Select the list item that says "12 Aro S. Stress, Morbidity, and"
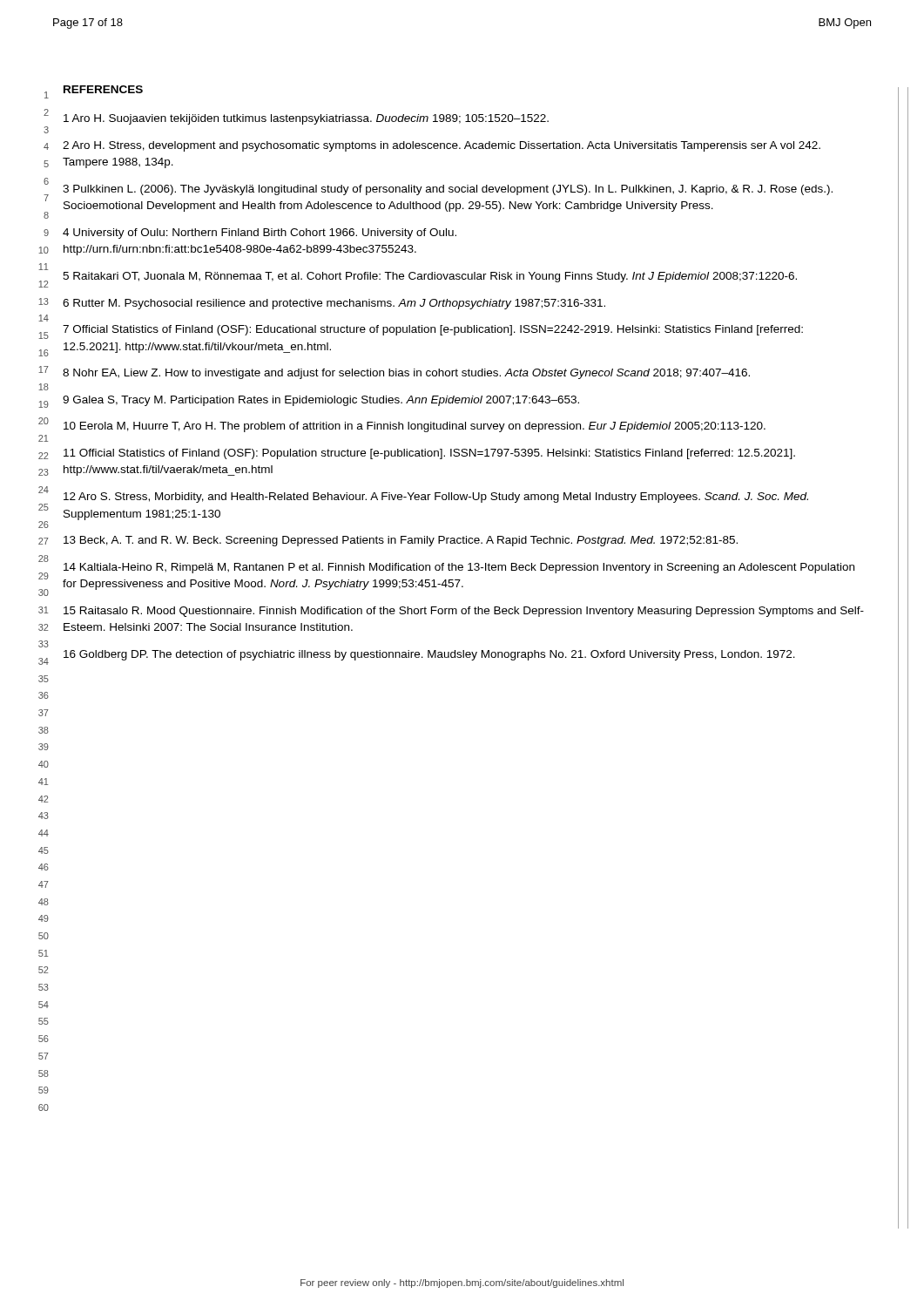 436,505
